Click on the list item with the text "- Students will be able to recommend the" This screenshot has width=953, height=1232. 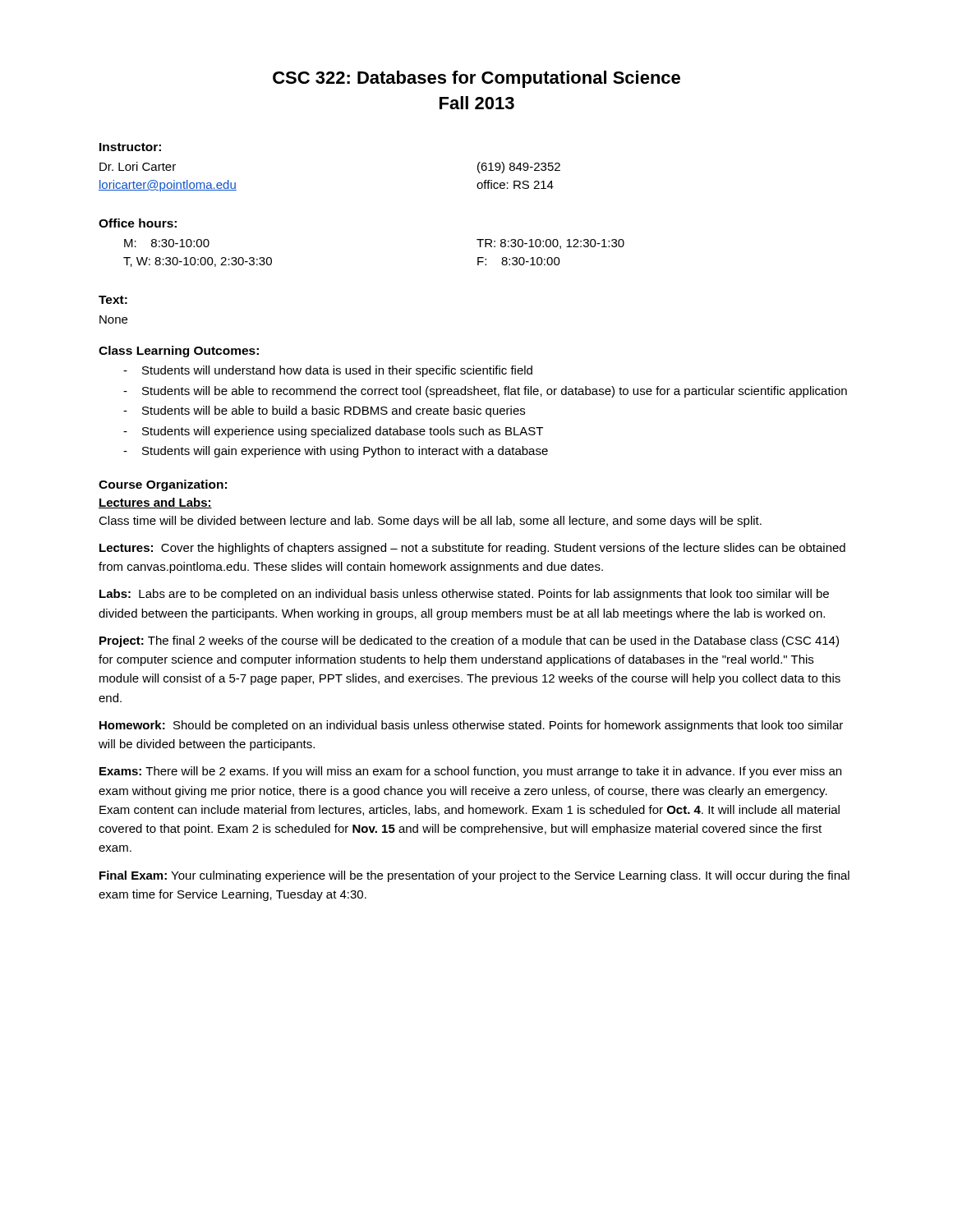(485, 391)
